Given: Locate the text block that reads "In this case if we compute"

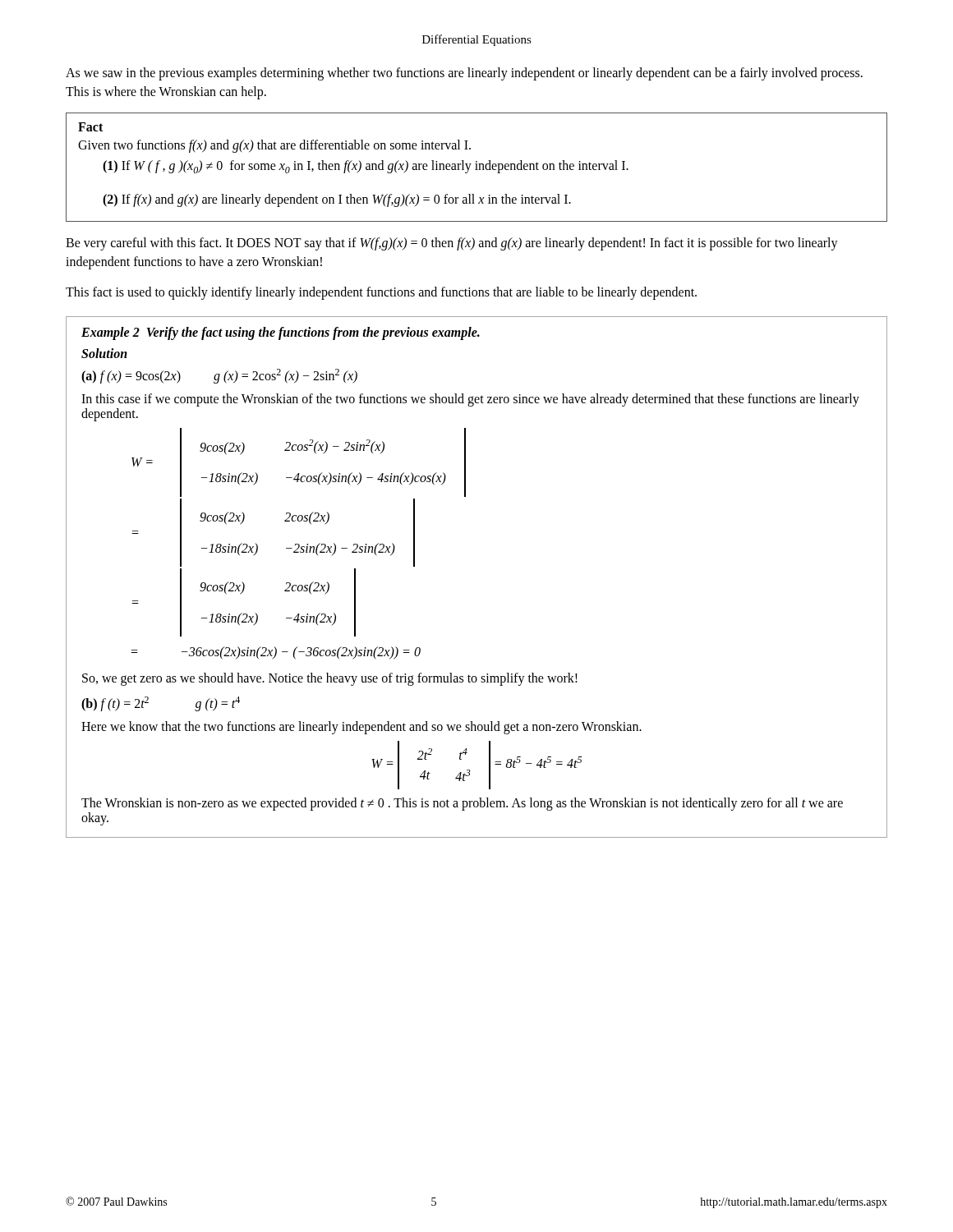Looking at the screenshot, I should click(x=470, y=406).
